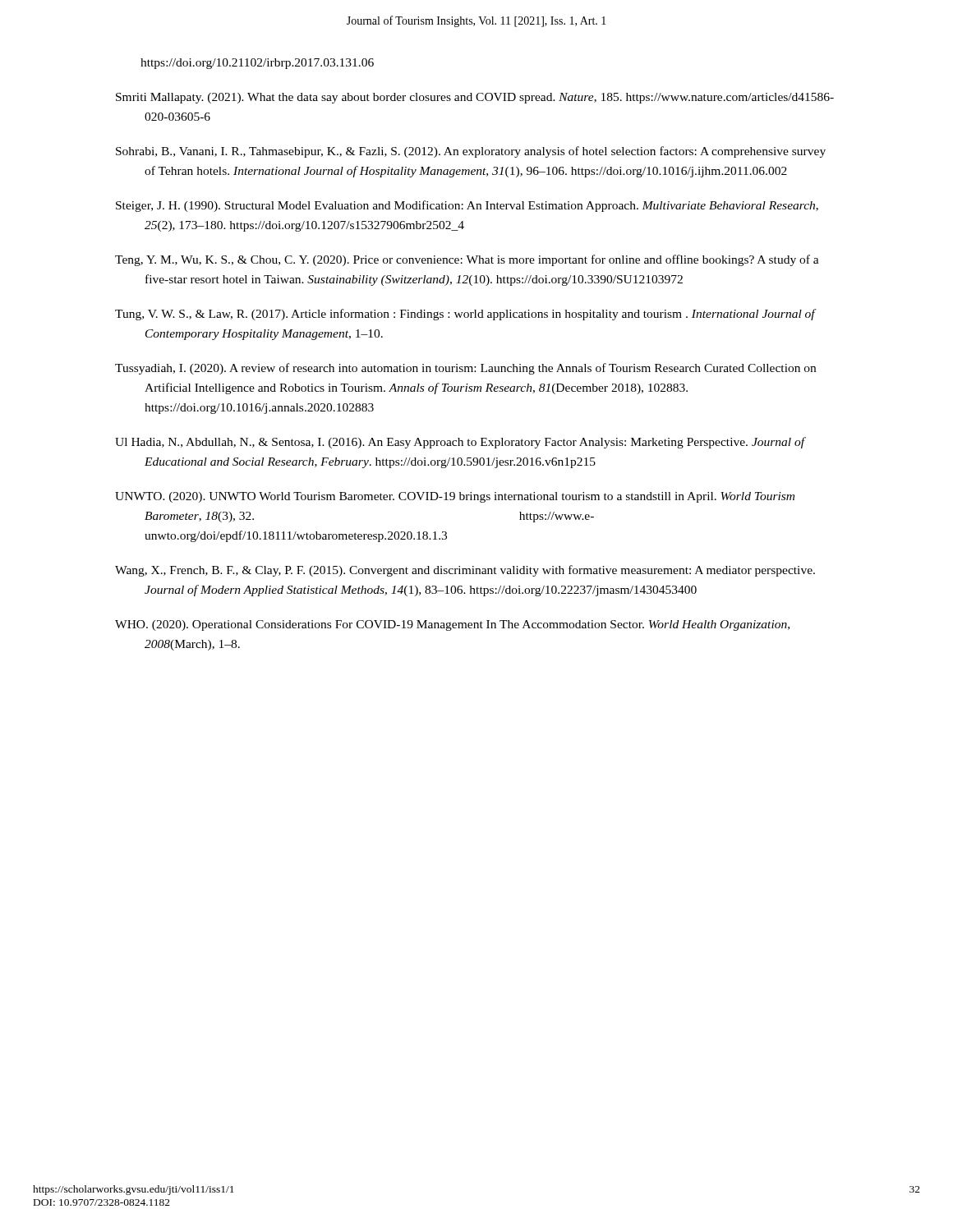The height and width of the screenshot is (1232, 953).
Task: Where is the passage that starts "Tung, V. W. S., &"?
Action: coord(465,323)
